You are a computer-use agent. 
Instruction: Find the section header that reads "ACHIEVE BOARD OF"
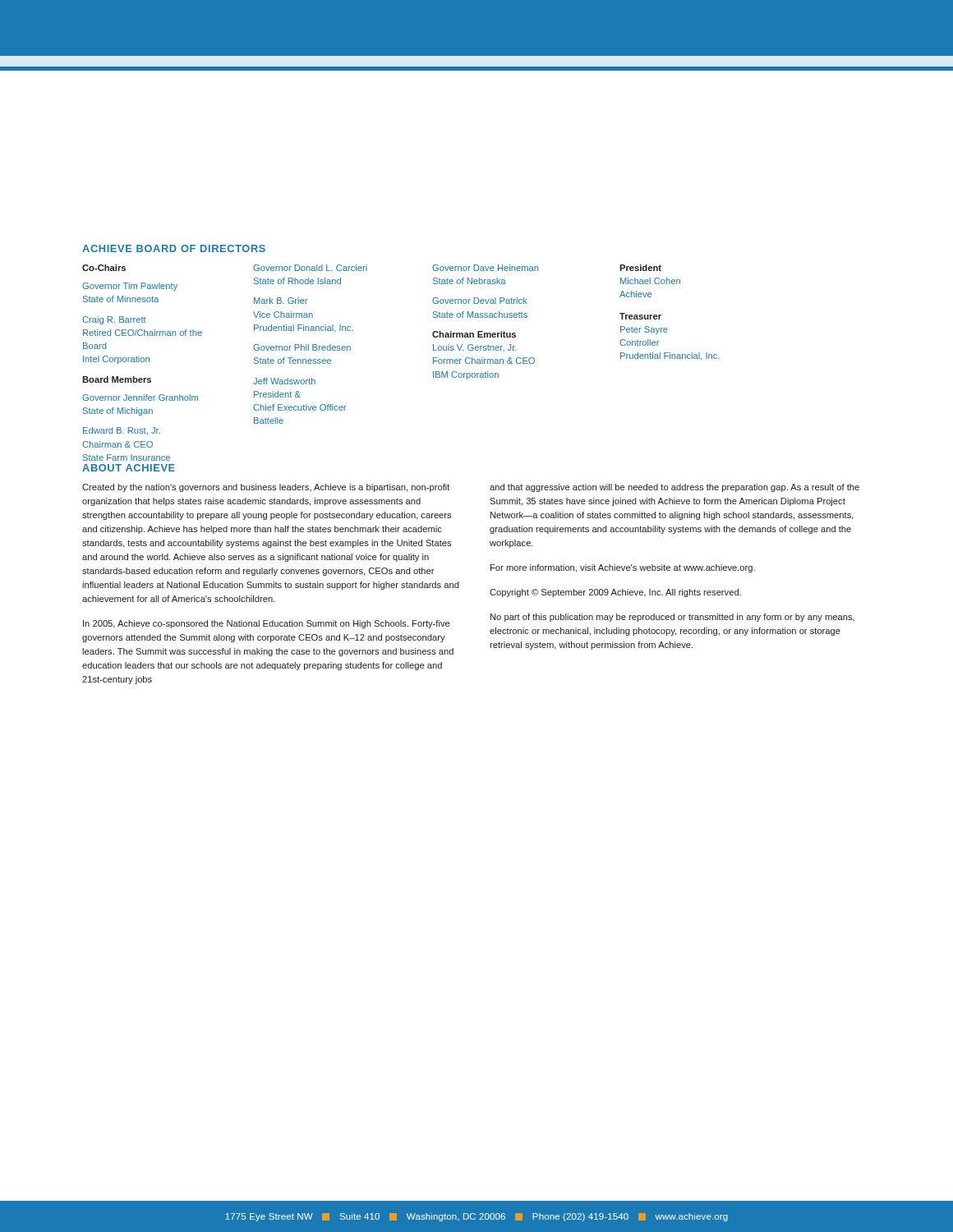tap(174, 248)
